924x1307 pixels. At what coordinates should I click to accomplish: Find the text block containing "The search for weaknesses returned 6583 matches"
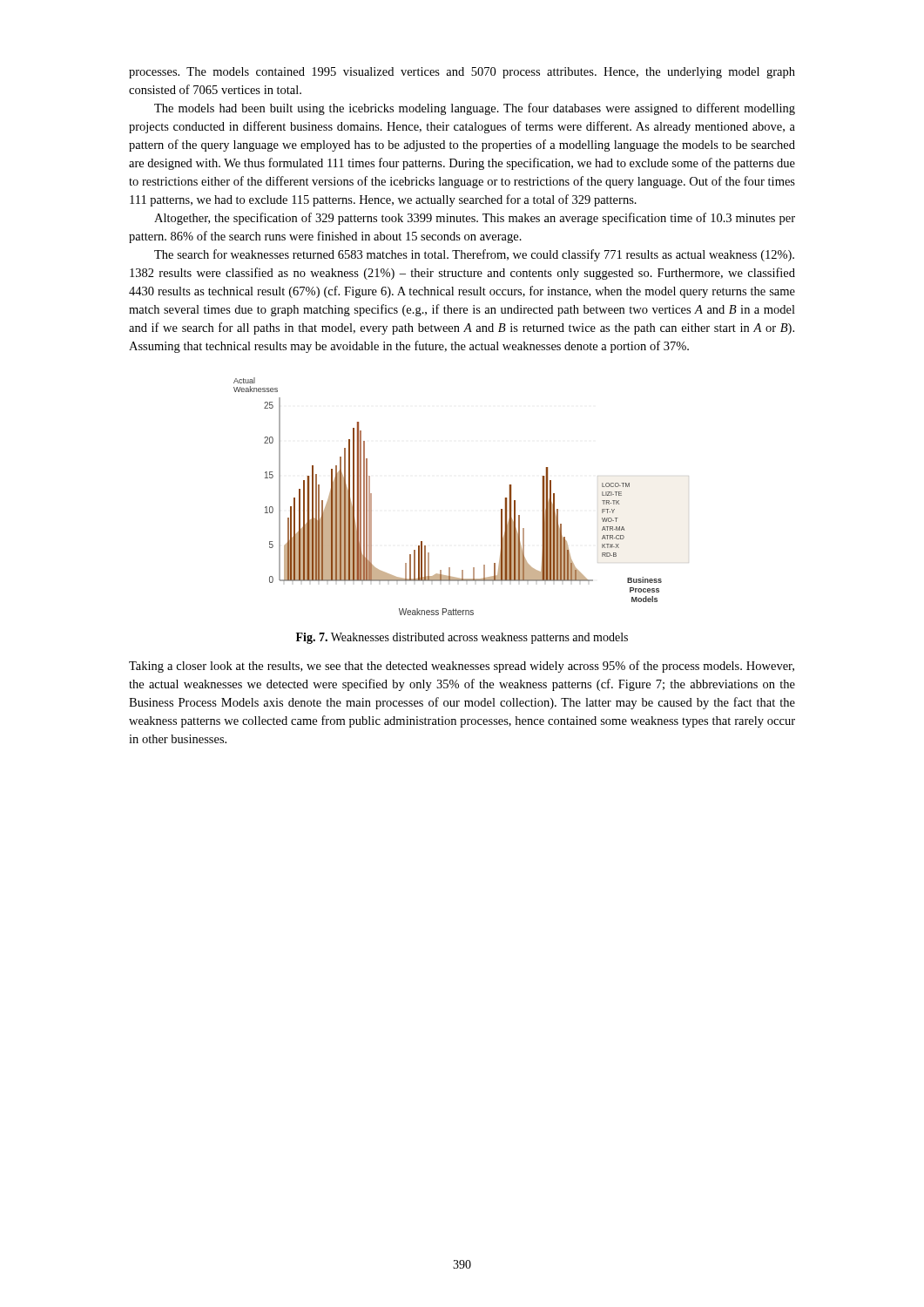click(462, 301)
